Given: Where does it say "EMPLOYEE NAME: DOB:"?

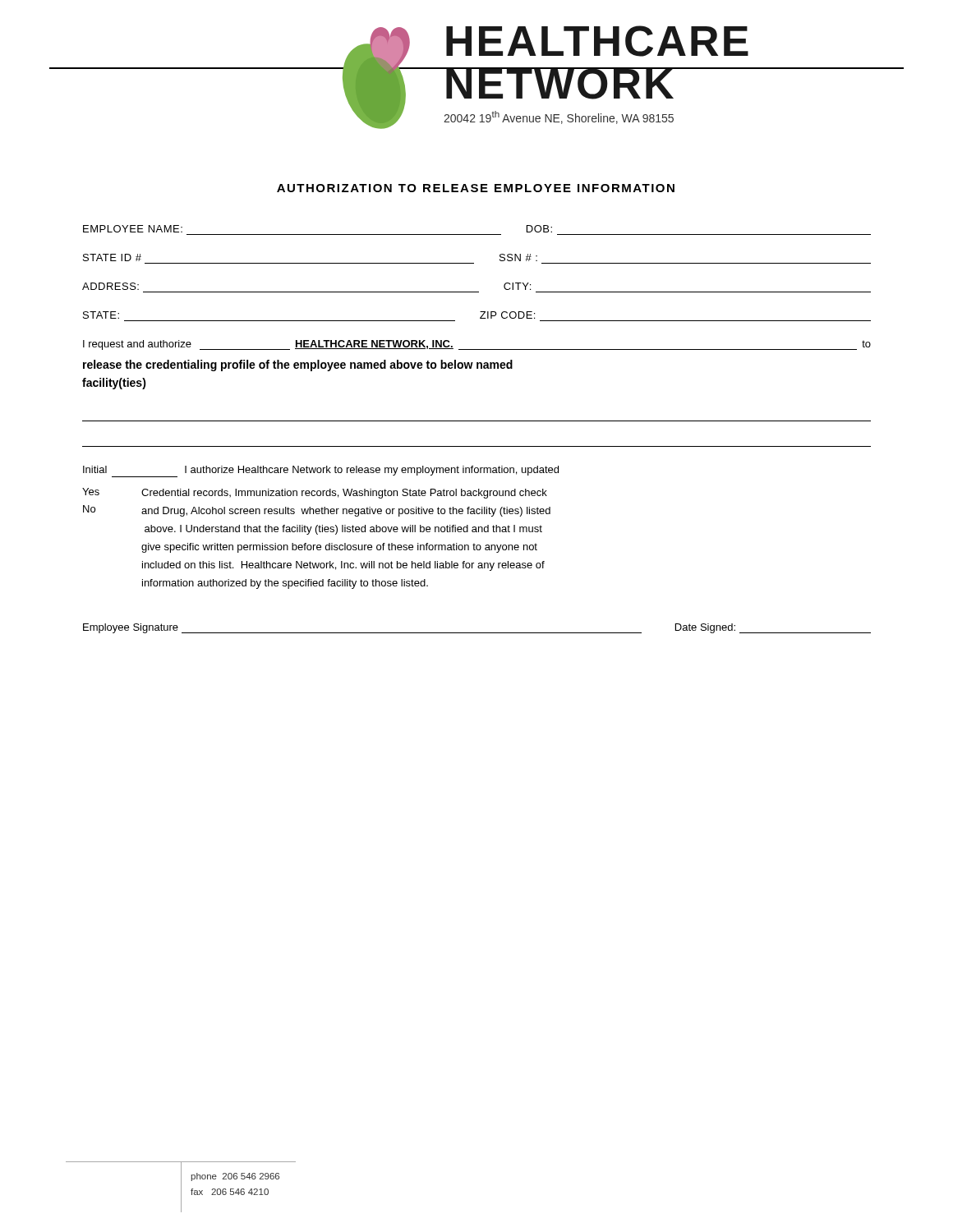Looking at the screenshot, I should pos(476,228).
